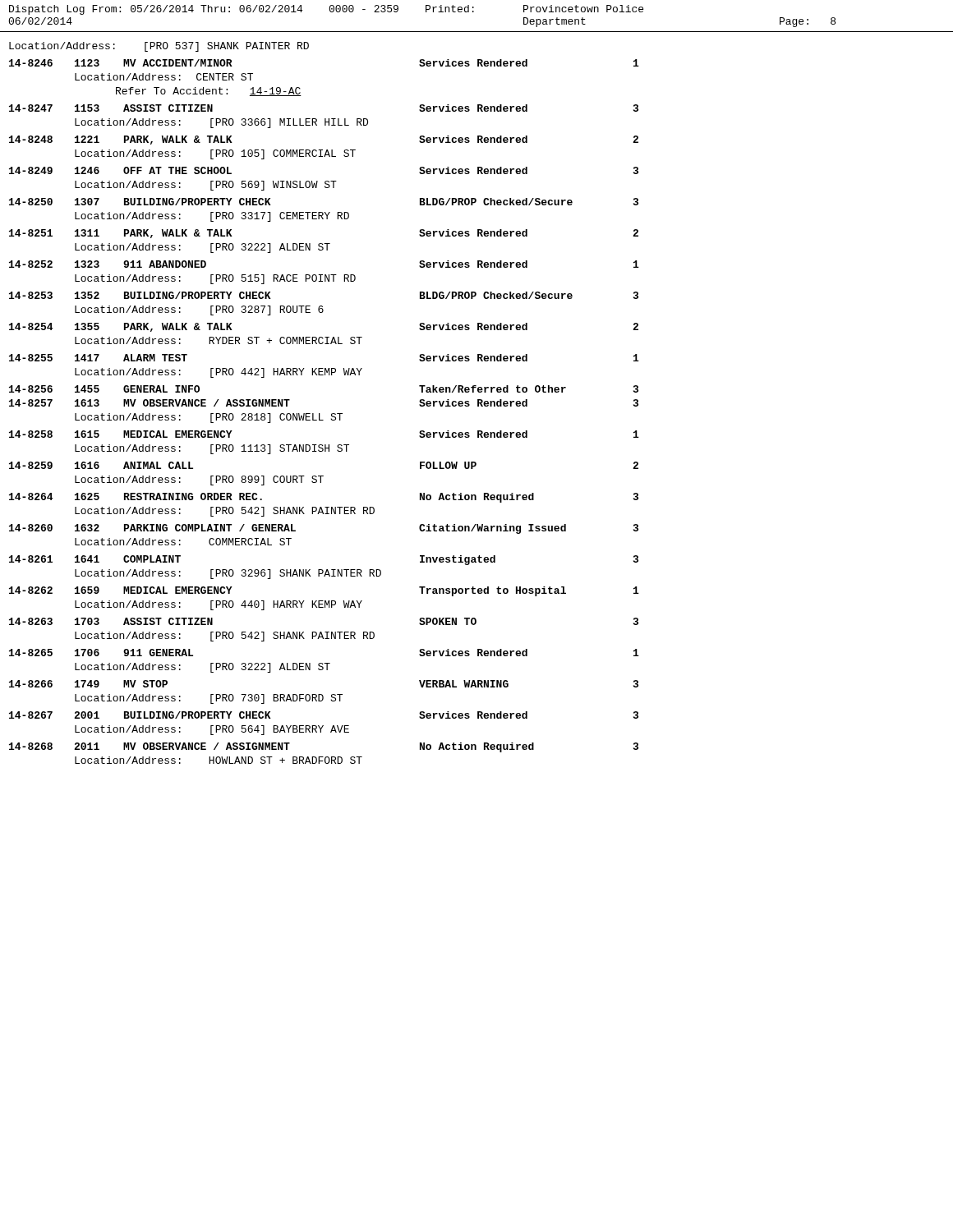Select the text block starting "14-8264 1625 RESTRAINING ORDER REC. No Action"

476,504
